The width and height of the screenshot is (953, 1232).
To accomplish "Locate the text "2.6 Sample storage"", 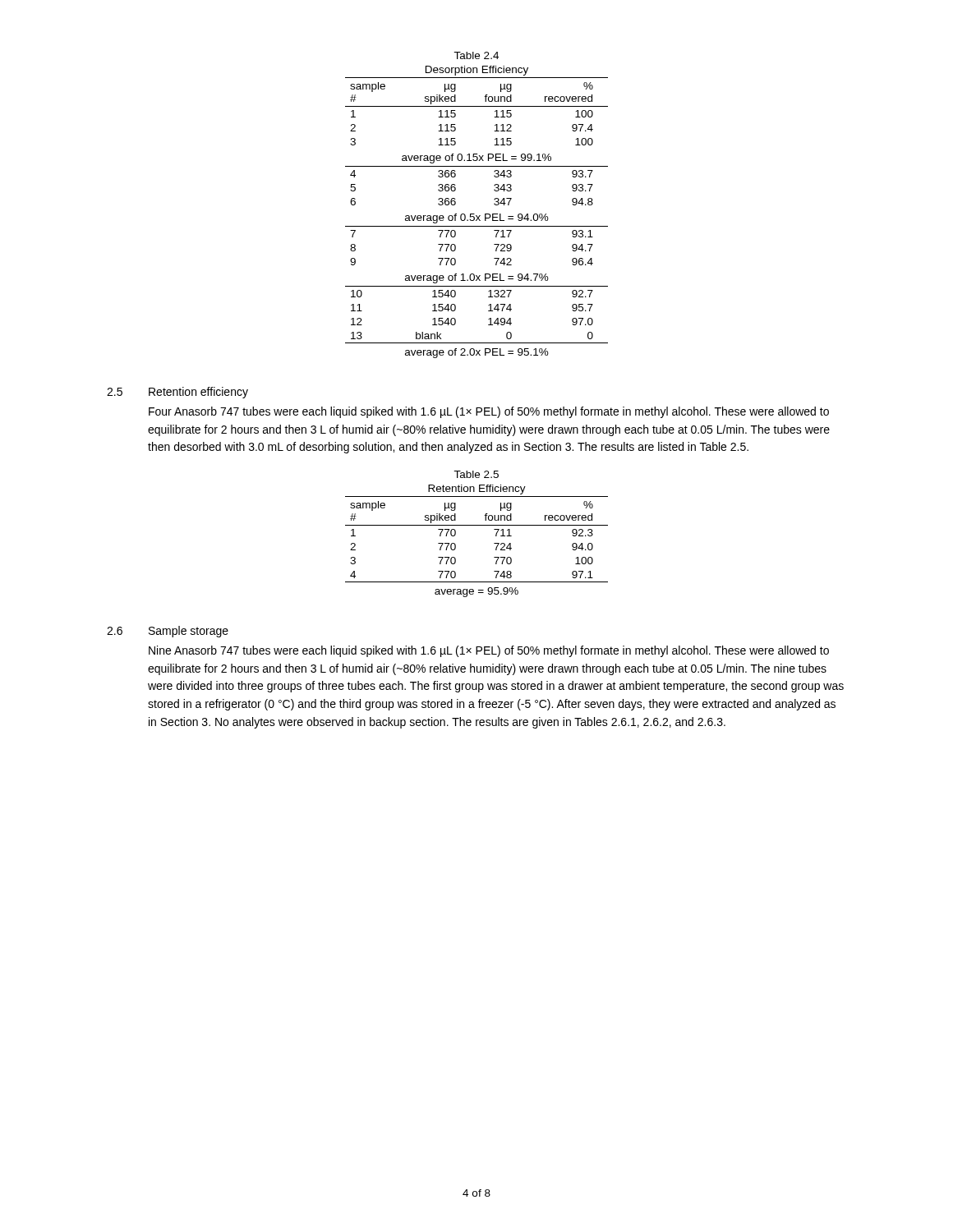I will point(168,631).
